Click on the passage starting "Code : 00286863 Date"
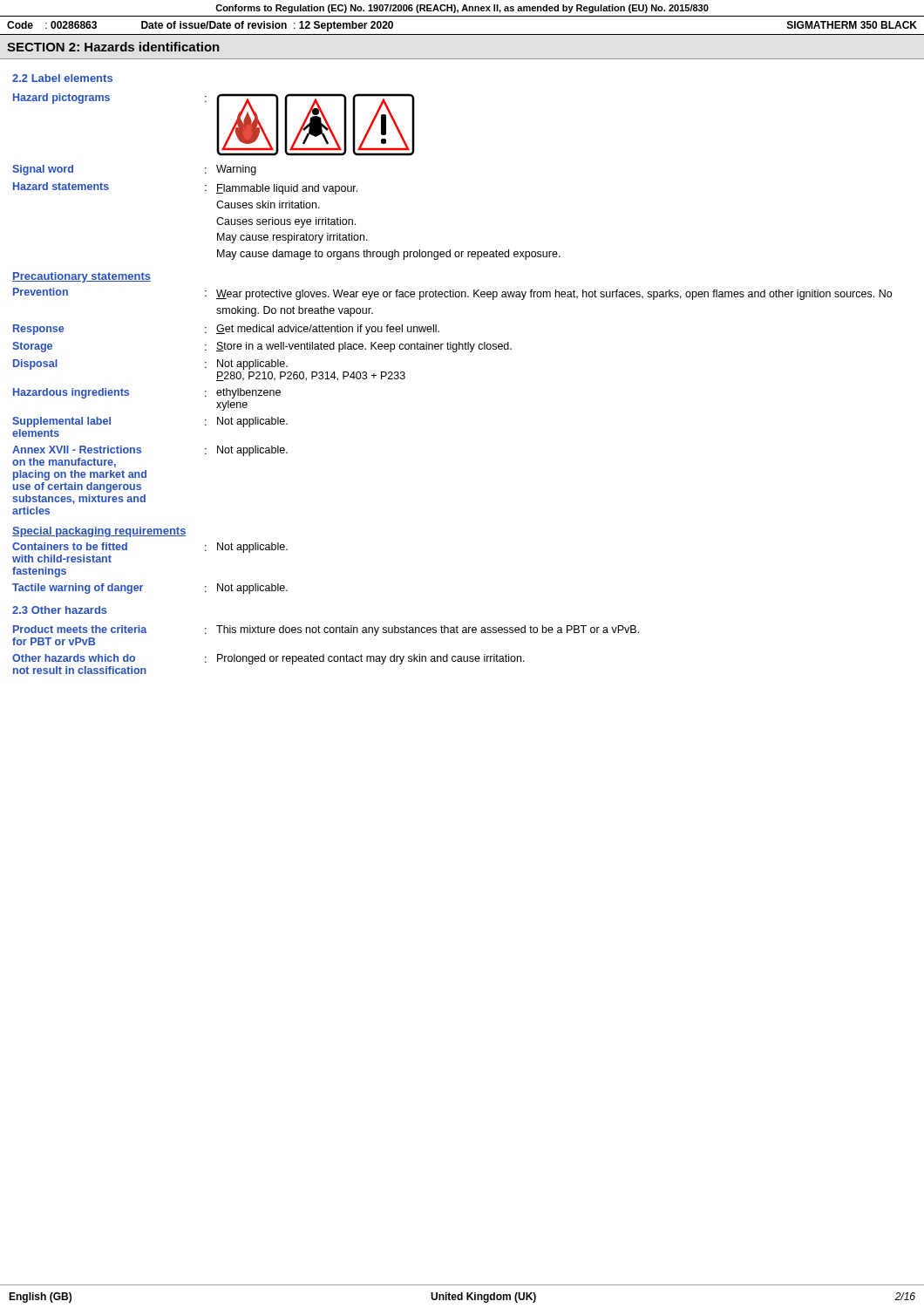The width and height of the screenshot is (924, 1308). click(462, 25)
